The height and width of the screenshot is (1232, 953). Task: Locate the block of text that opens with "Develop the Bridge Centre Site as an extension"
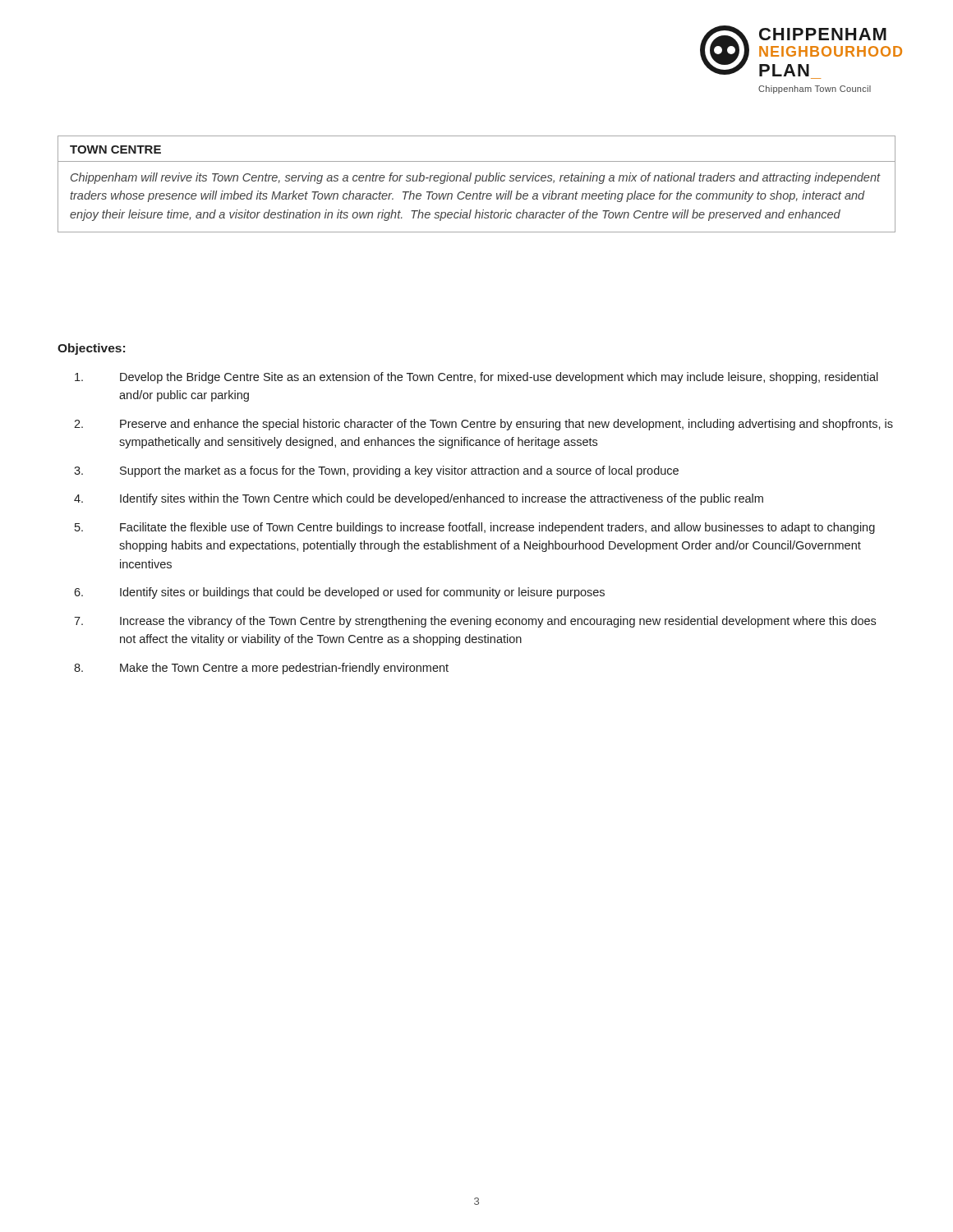click(x=476, y=386)
